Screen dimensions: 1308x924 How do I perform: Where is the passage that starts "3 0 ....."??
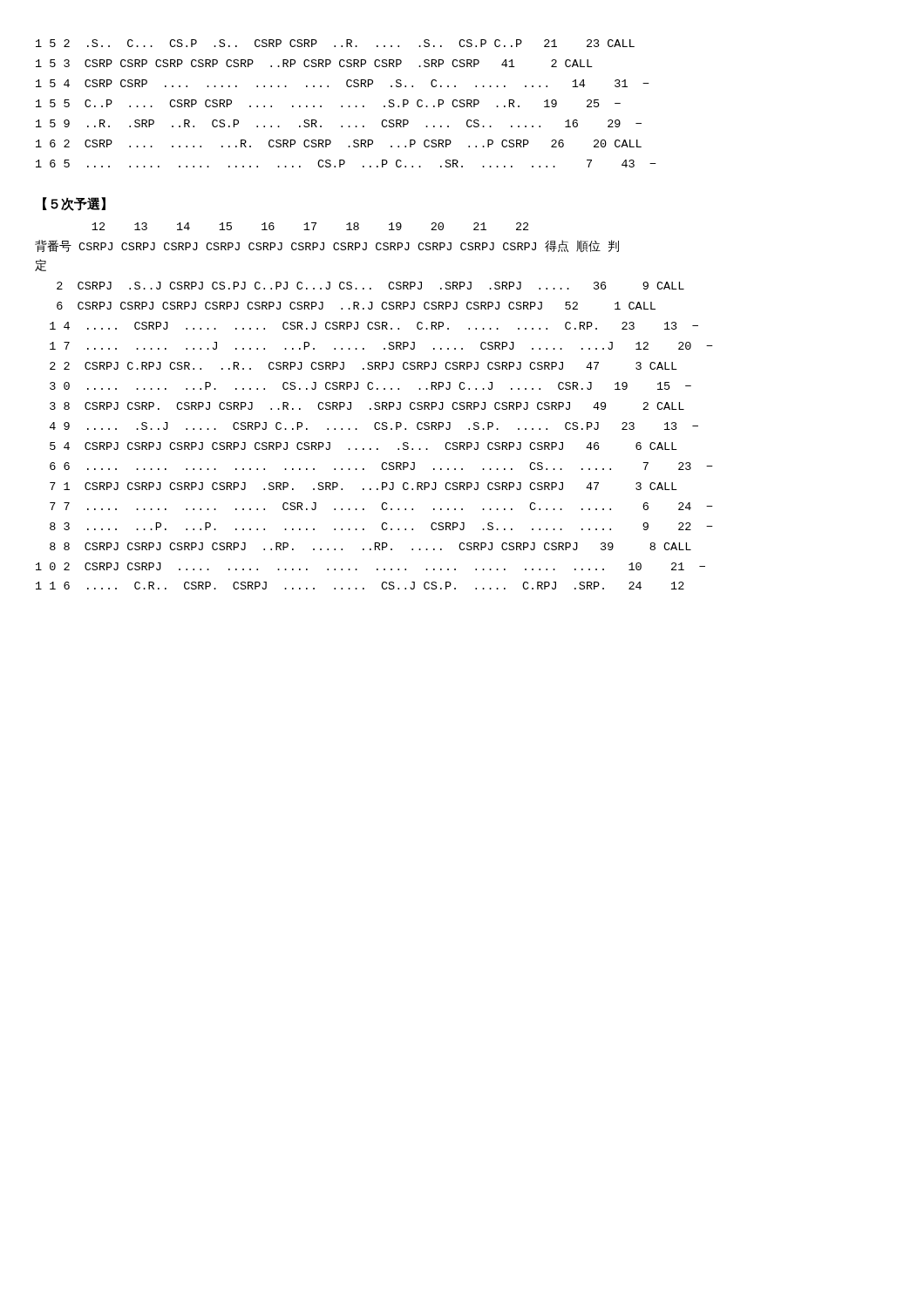pos(363,387)
